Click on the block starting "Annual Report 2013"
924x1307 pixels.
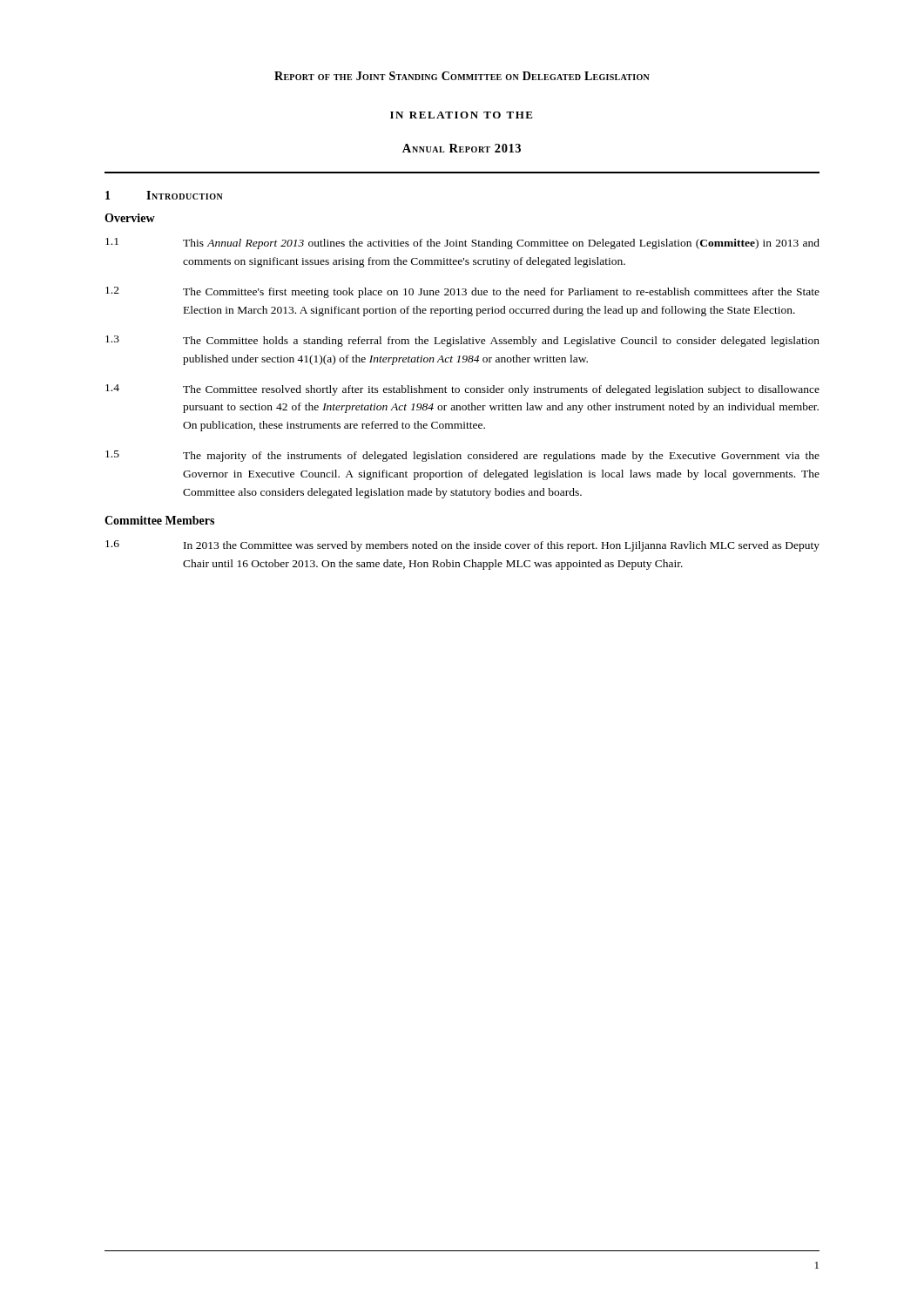pyautogui.click(x=462, y=148)
